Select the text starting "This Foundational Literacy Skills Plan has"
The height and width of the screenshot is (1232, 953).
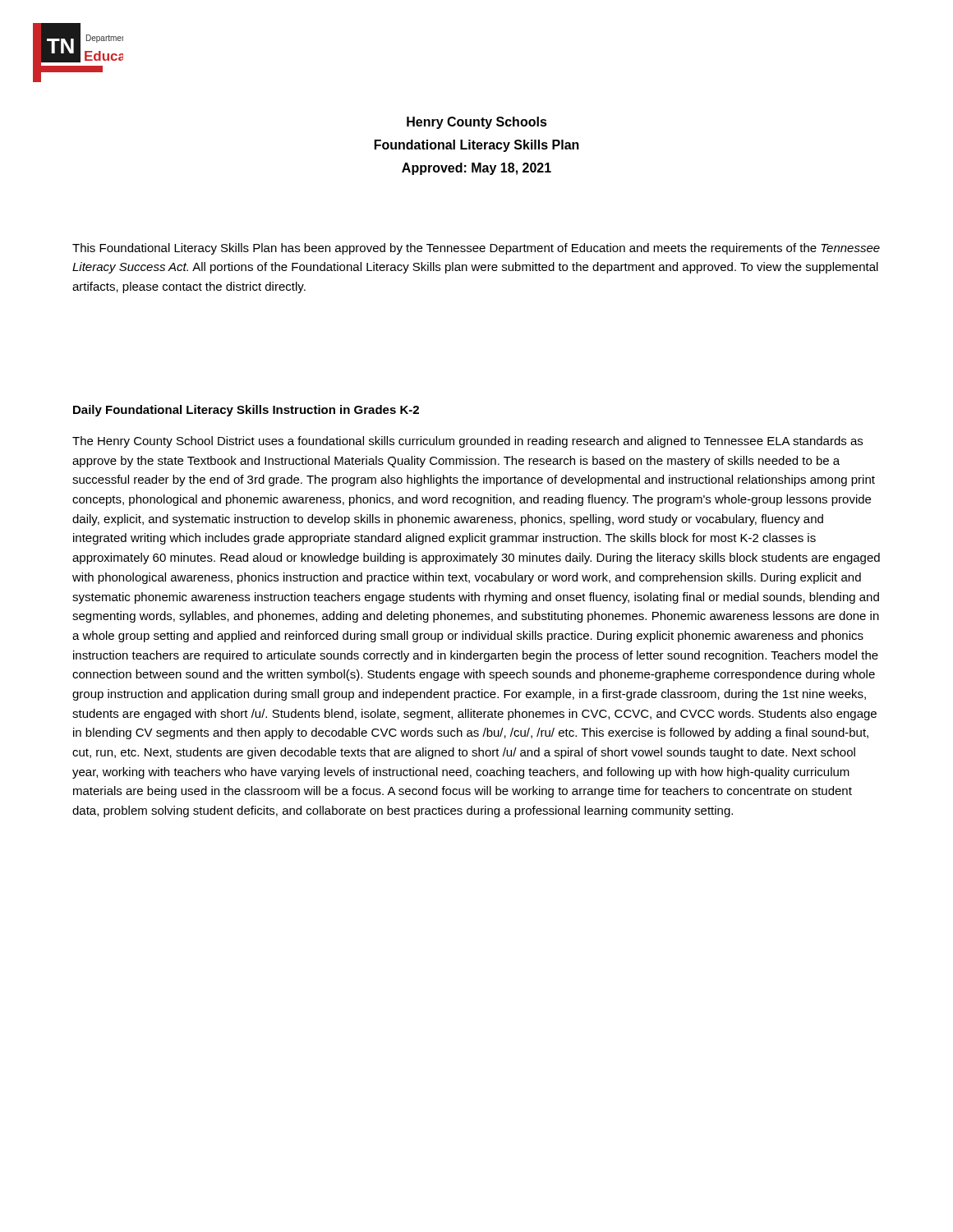[476, 267]
